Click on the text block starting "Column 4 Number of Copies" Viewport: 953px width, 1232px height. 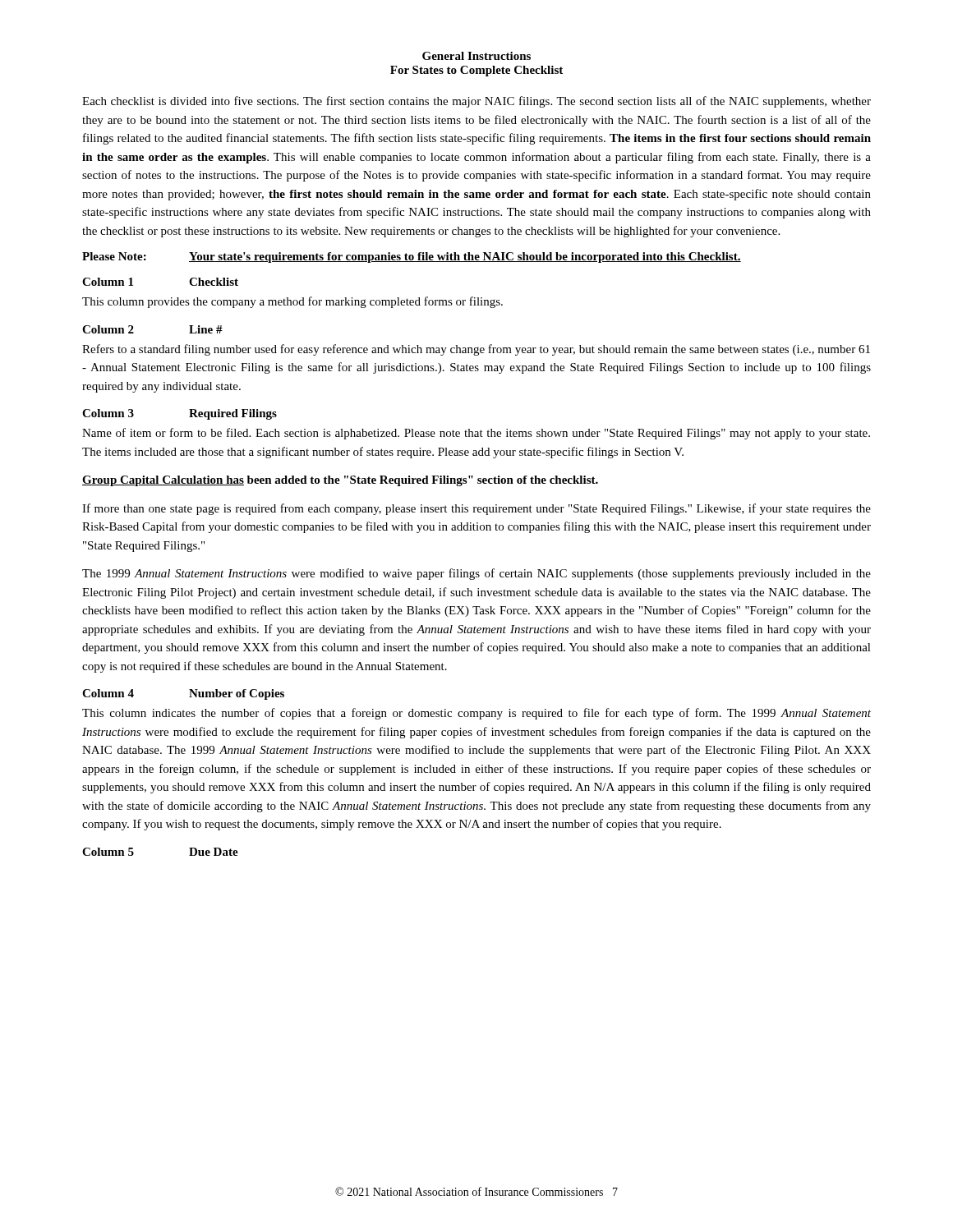pos(183,694)
